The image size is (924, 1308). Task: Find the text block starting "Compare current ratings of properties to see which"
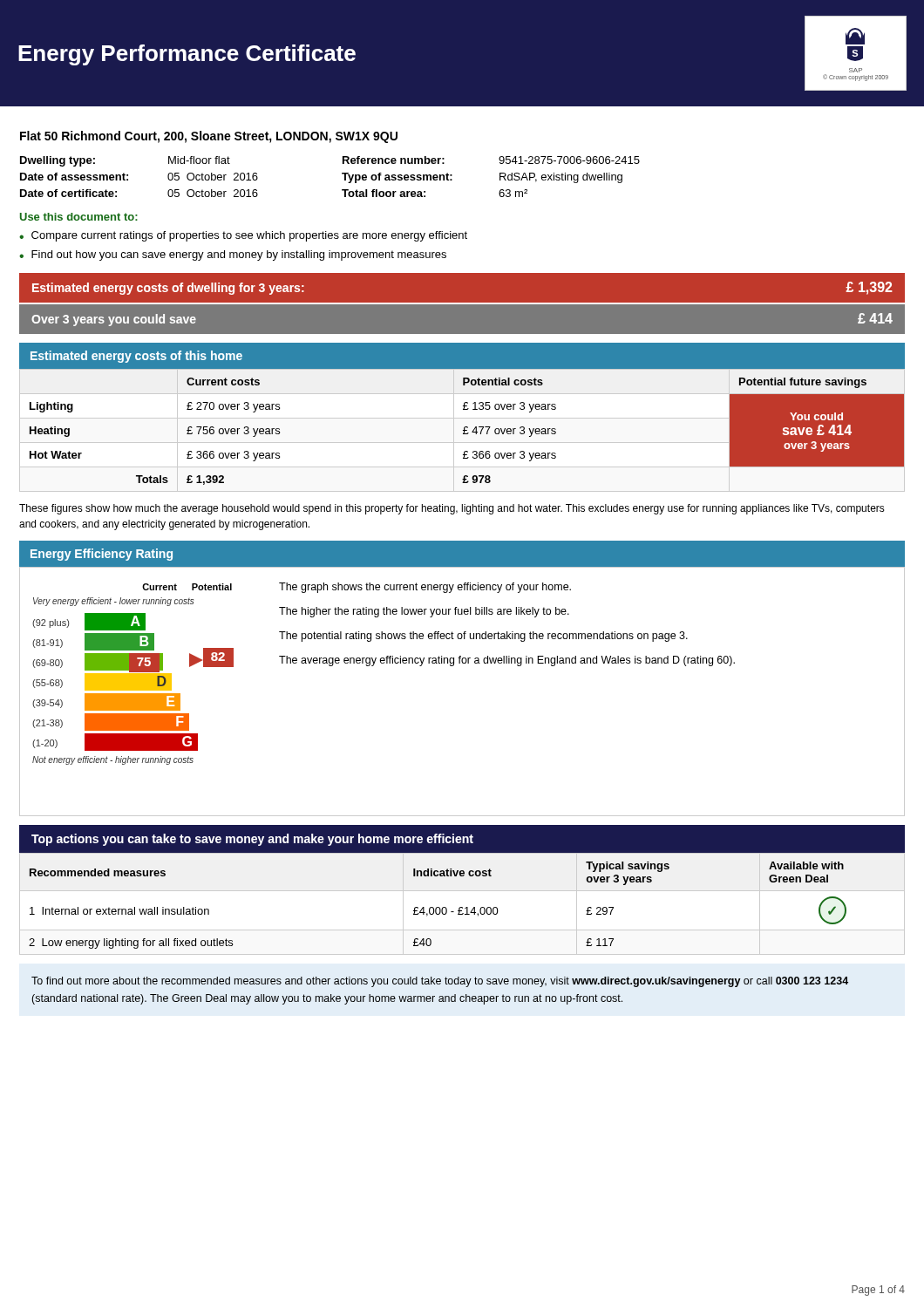point(249,235)
